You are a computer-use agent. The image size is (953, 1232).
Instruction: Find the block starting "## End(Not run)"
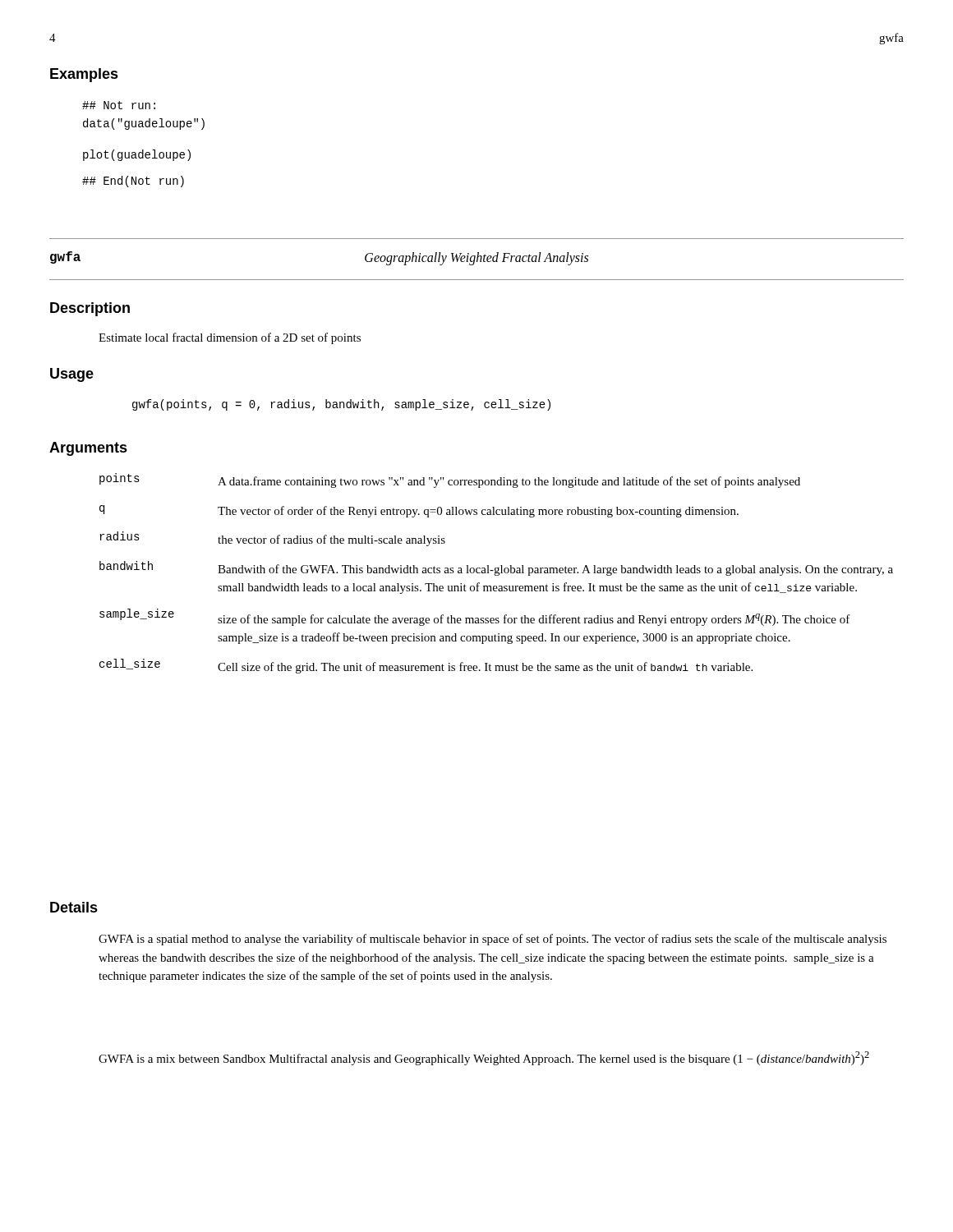[x=134, y=182]
